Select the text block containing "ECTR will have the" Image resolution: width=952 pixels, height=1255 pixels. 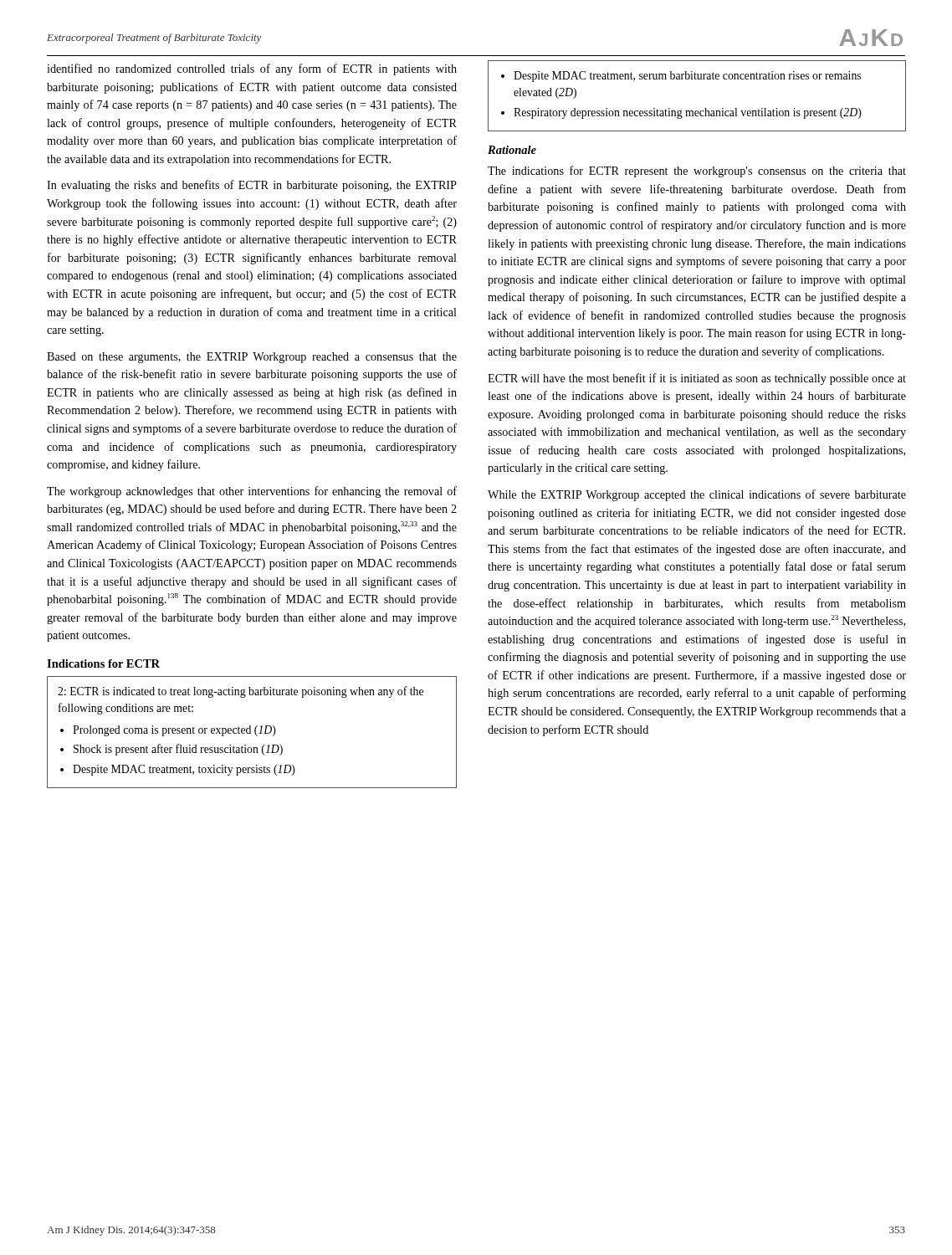697,424
